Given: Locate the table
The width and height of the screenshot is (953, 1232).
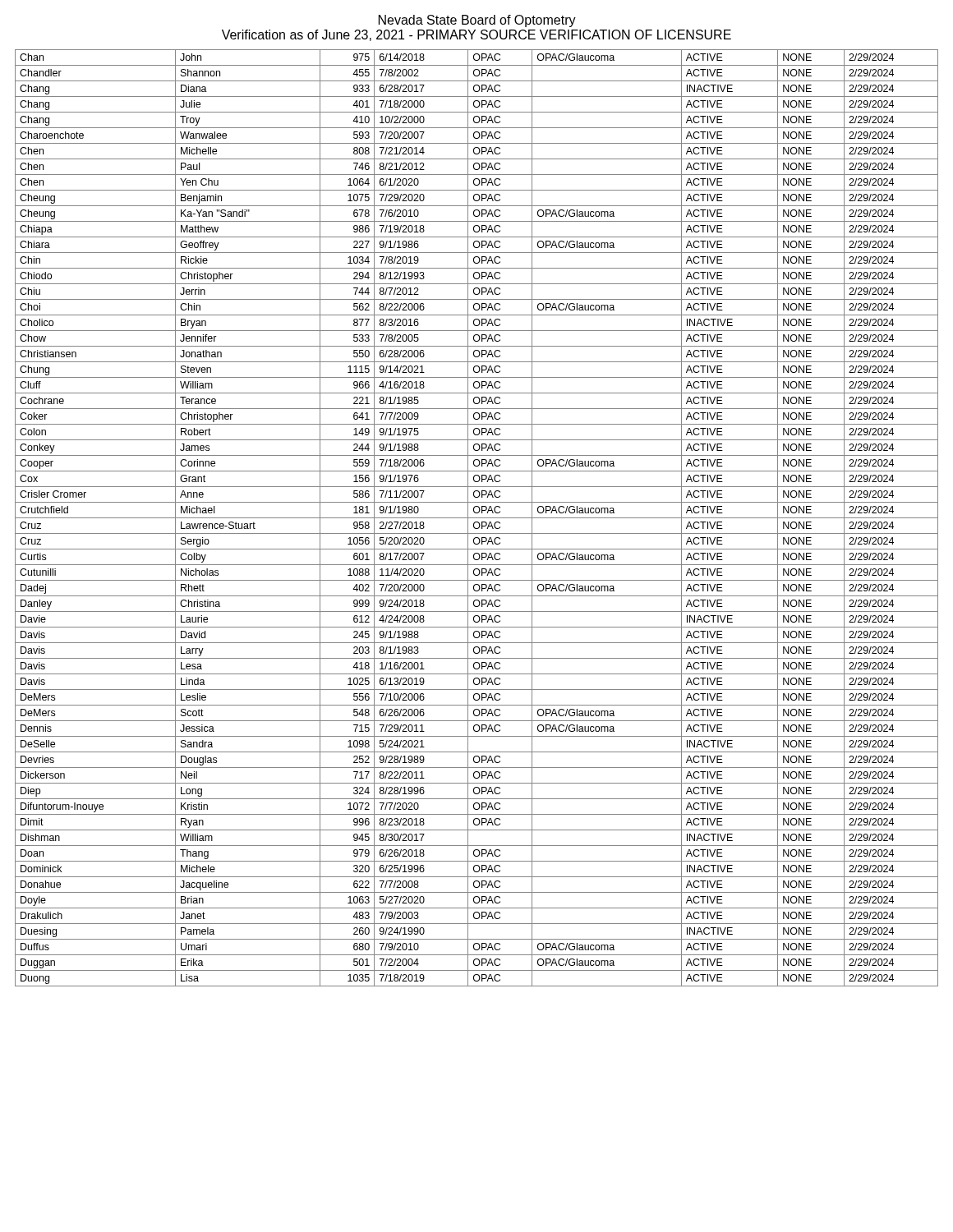Looking at the screenshot, I should (x=476, y=518).
